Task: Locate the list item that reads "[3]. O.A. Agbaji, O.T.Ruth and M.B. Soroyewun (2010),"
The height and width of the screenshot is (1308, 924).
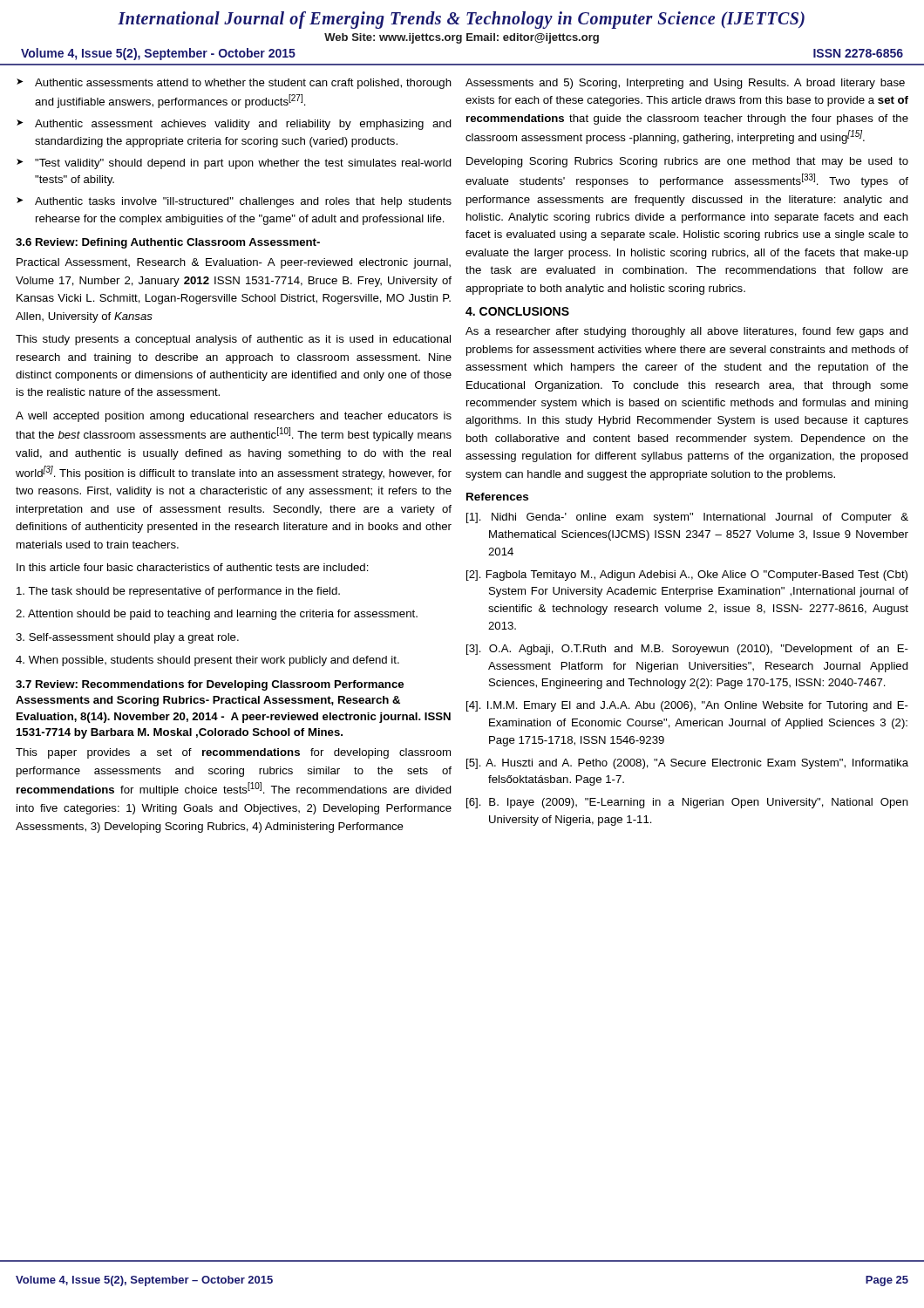Action: (687, 666)
